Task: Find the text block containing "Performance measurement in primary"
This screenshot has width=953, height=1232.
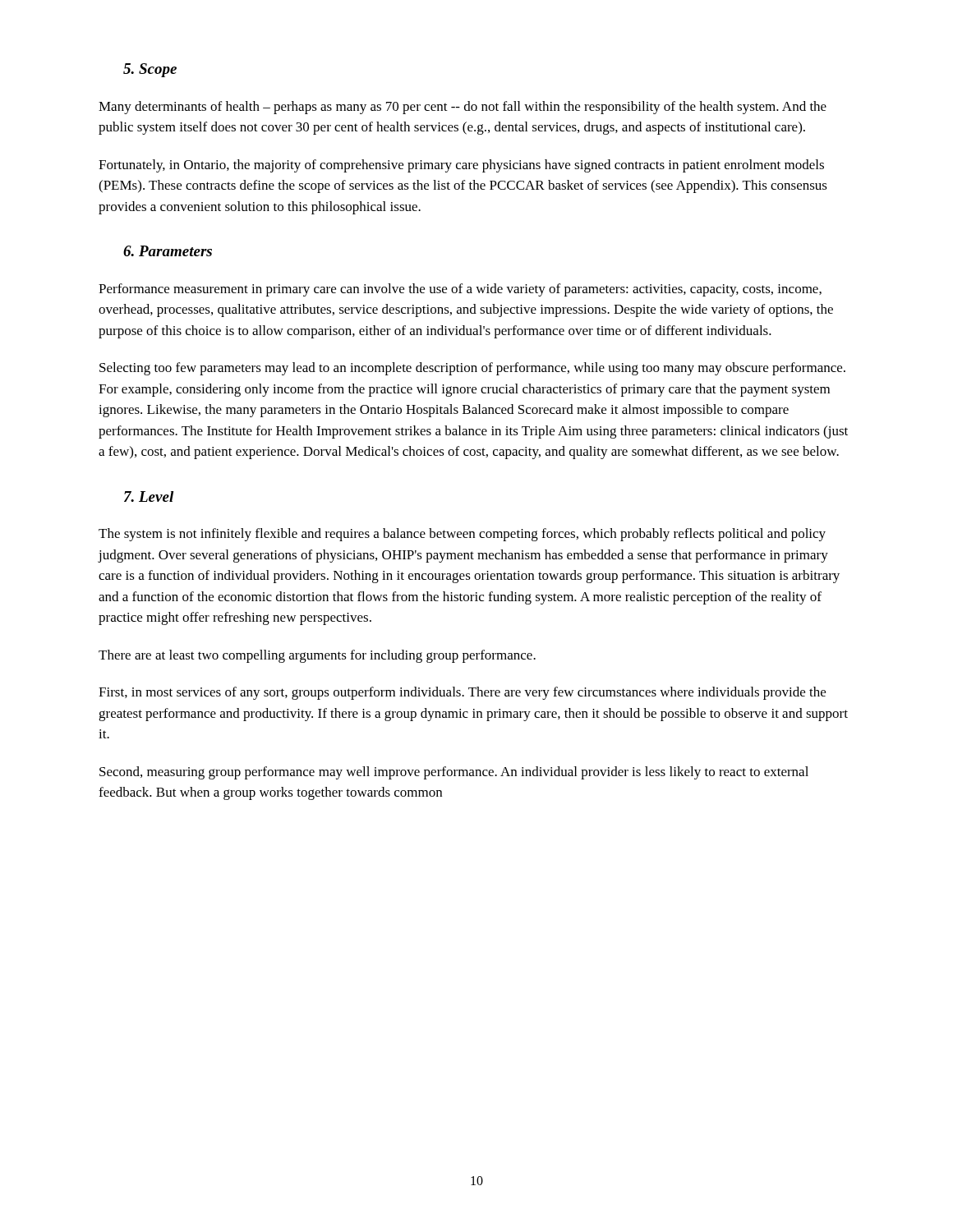Action: pyautogui.click(x=466, y=309)
